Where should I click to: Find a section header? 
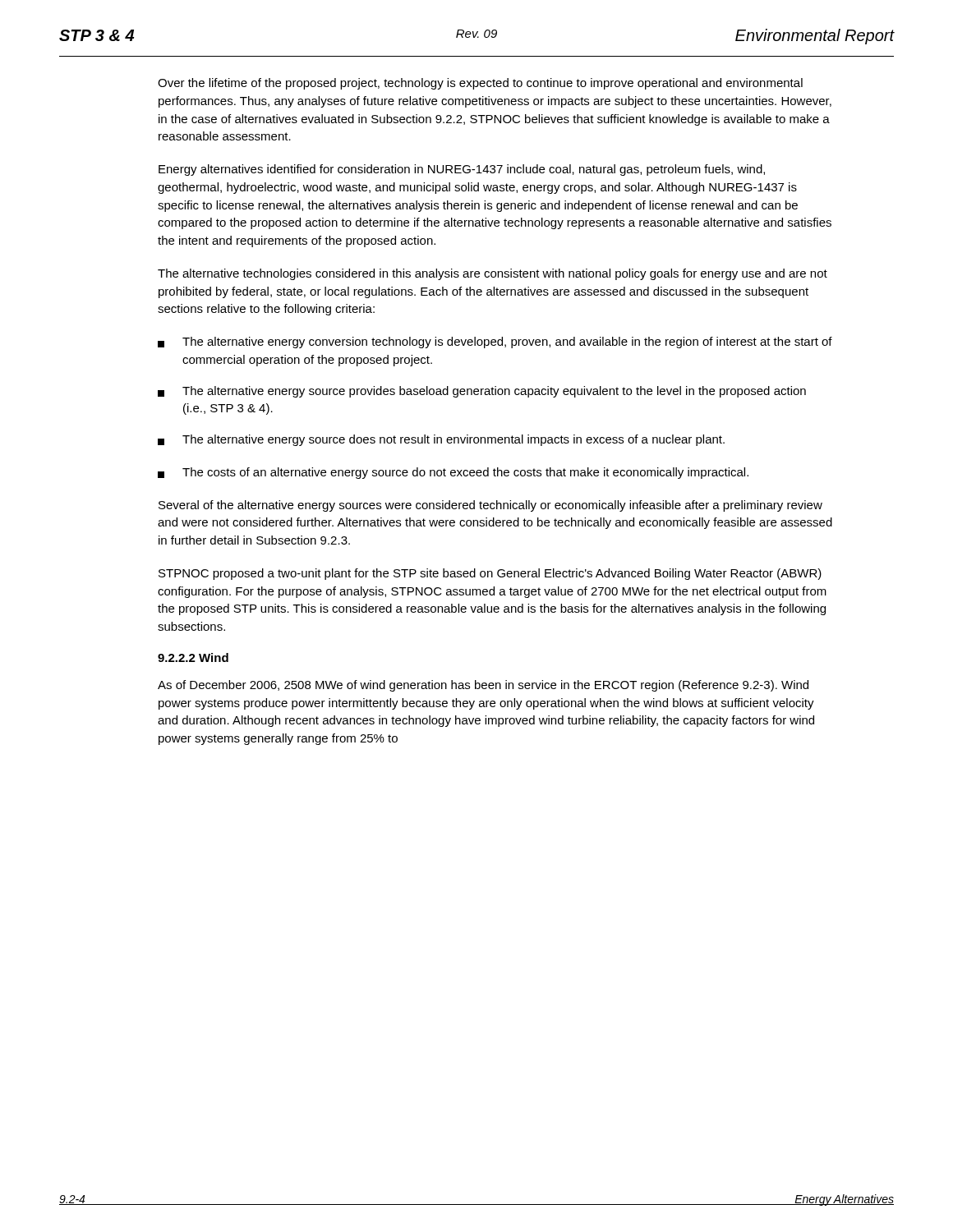pyautogui.click(x=193, y=657)
